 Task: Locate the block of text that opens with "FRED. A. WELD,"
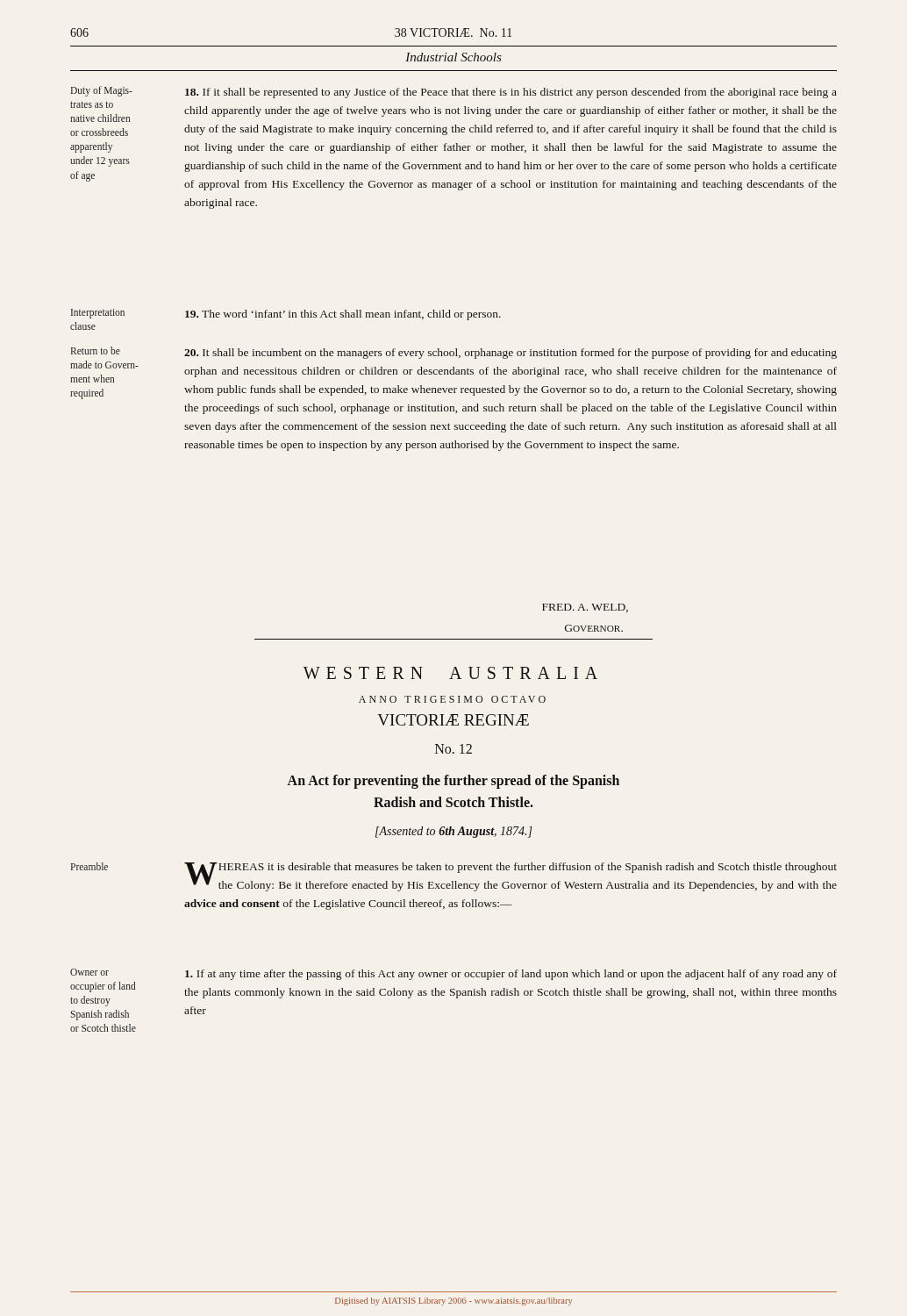(x=585, y=617)
